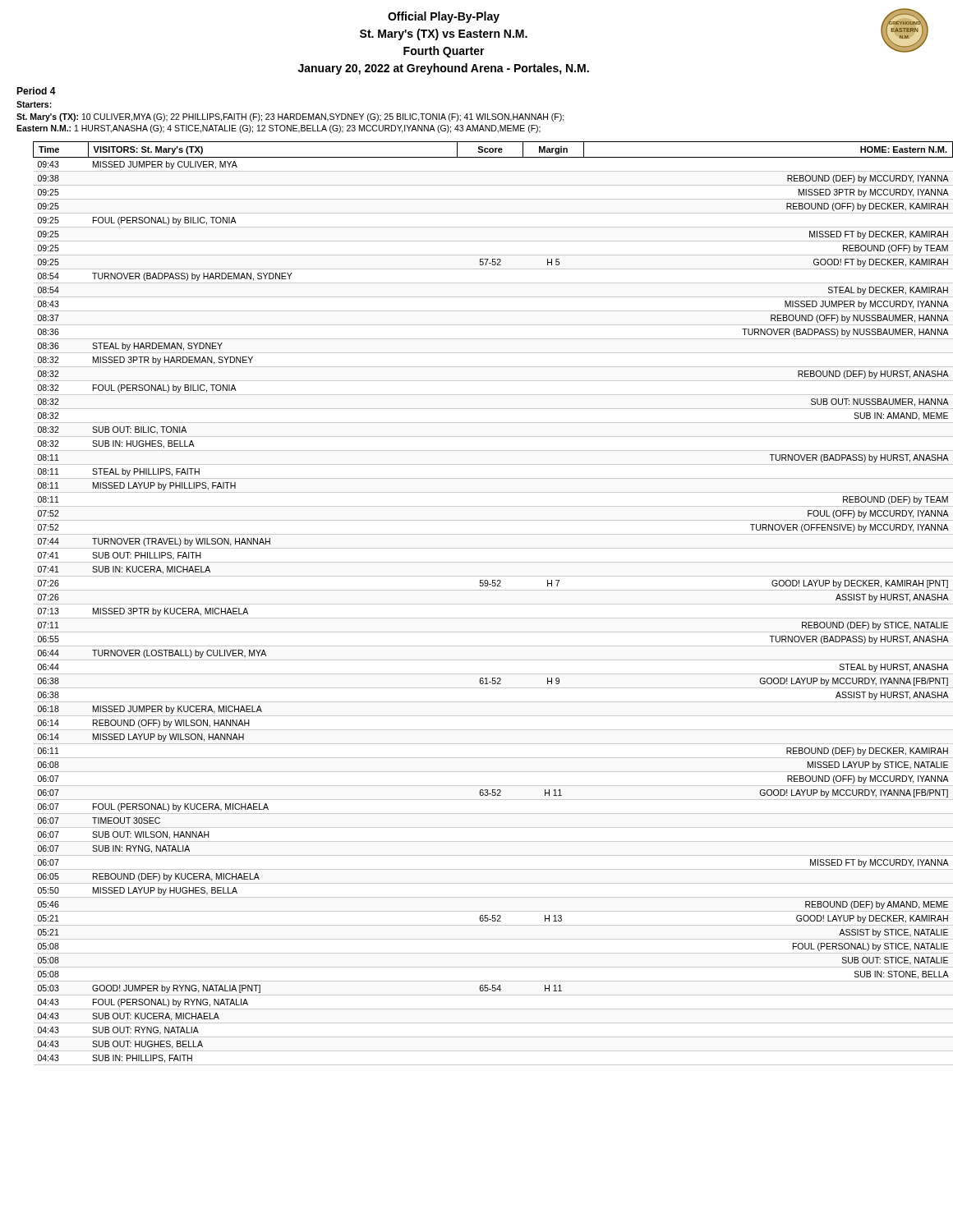
Task: Locate the block of text that opens with "Starters: St. Mary's (TX): 10 CULIVER,MYA (G);"
Action: [x=290, y=116]
